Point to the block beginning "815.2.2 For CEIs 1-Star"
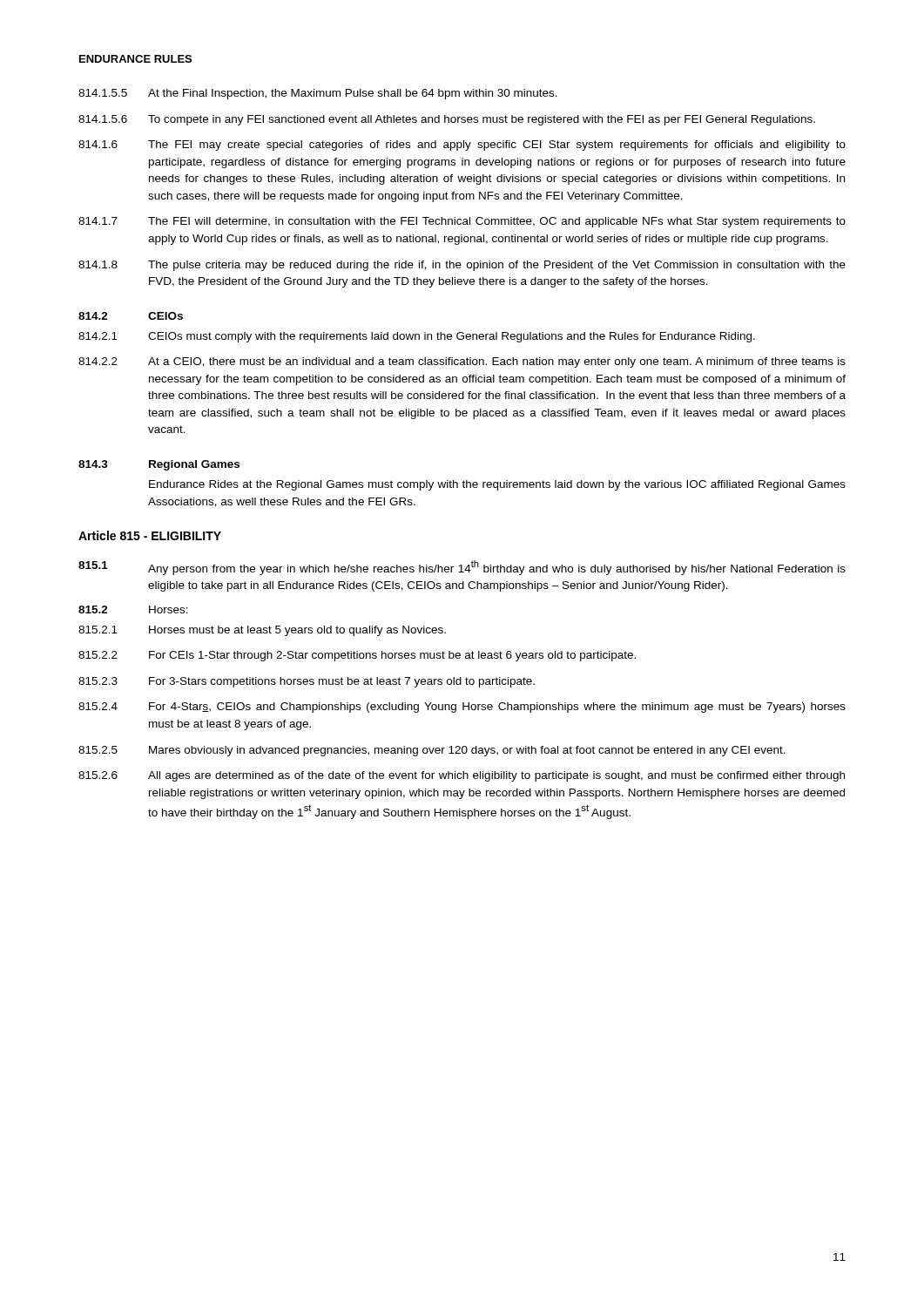The width and height of the screenshot is (924, 1307). click(462, 655)
